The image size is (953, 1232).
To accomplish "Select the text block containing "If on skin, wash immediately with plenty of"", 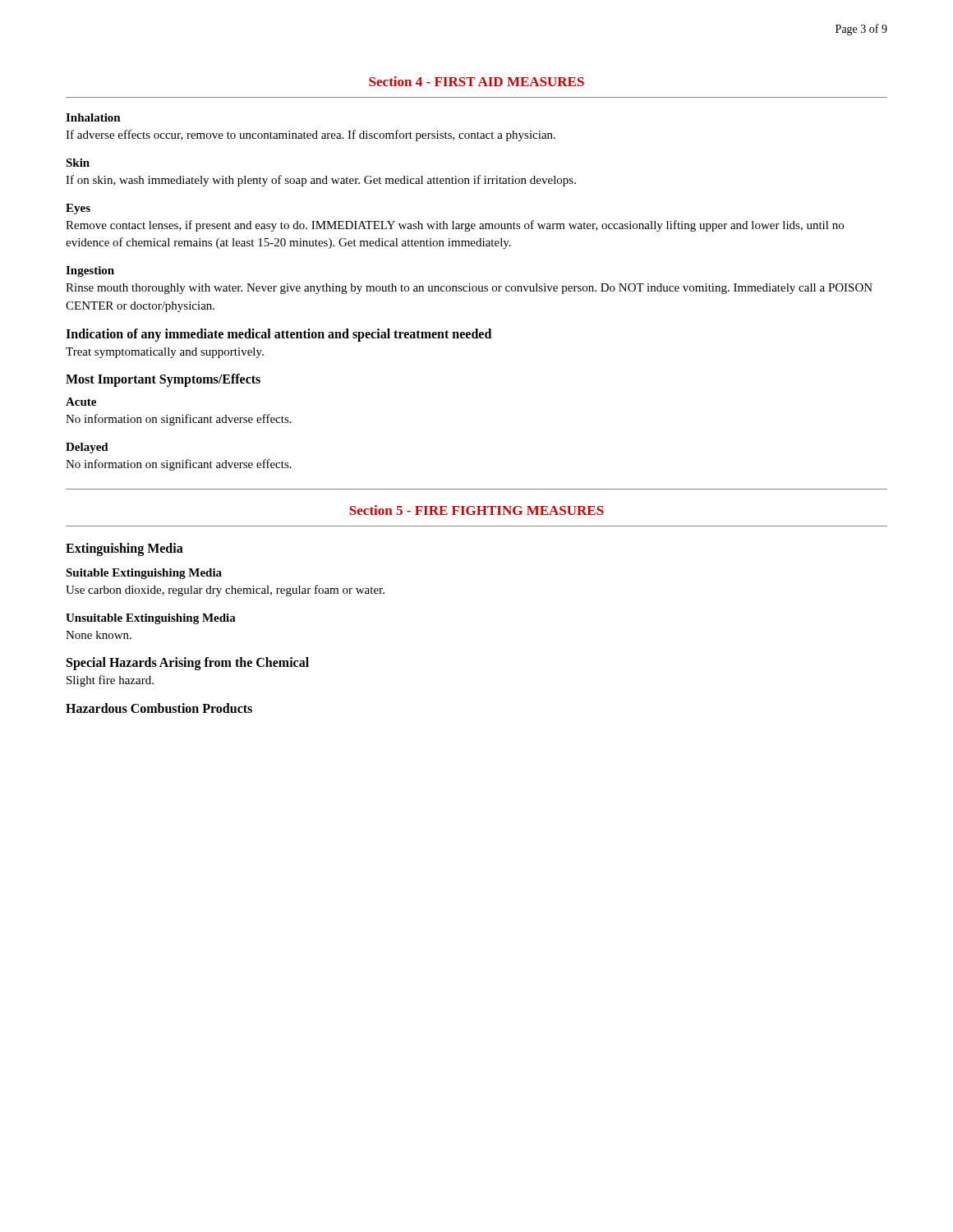I will pyautogui.click(x=321, y=180).
